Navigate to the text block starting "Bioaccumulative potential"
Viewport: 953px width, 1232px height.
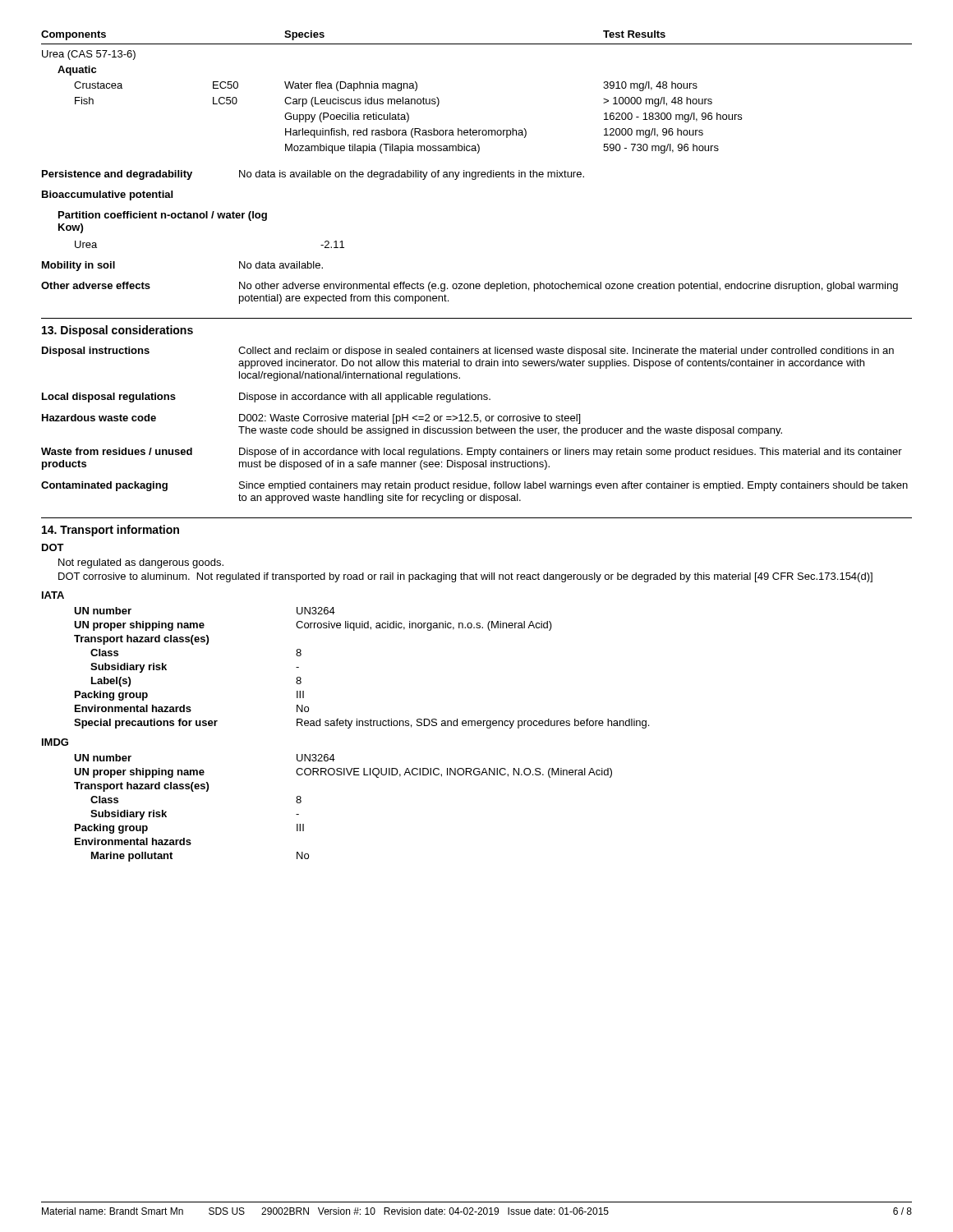pos(107,195)
